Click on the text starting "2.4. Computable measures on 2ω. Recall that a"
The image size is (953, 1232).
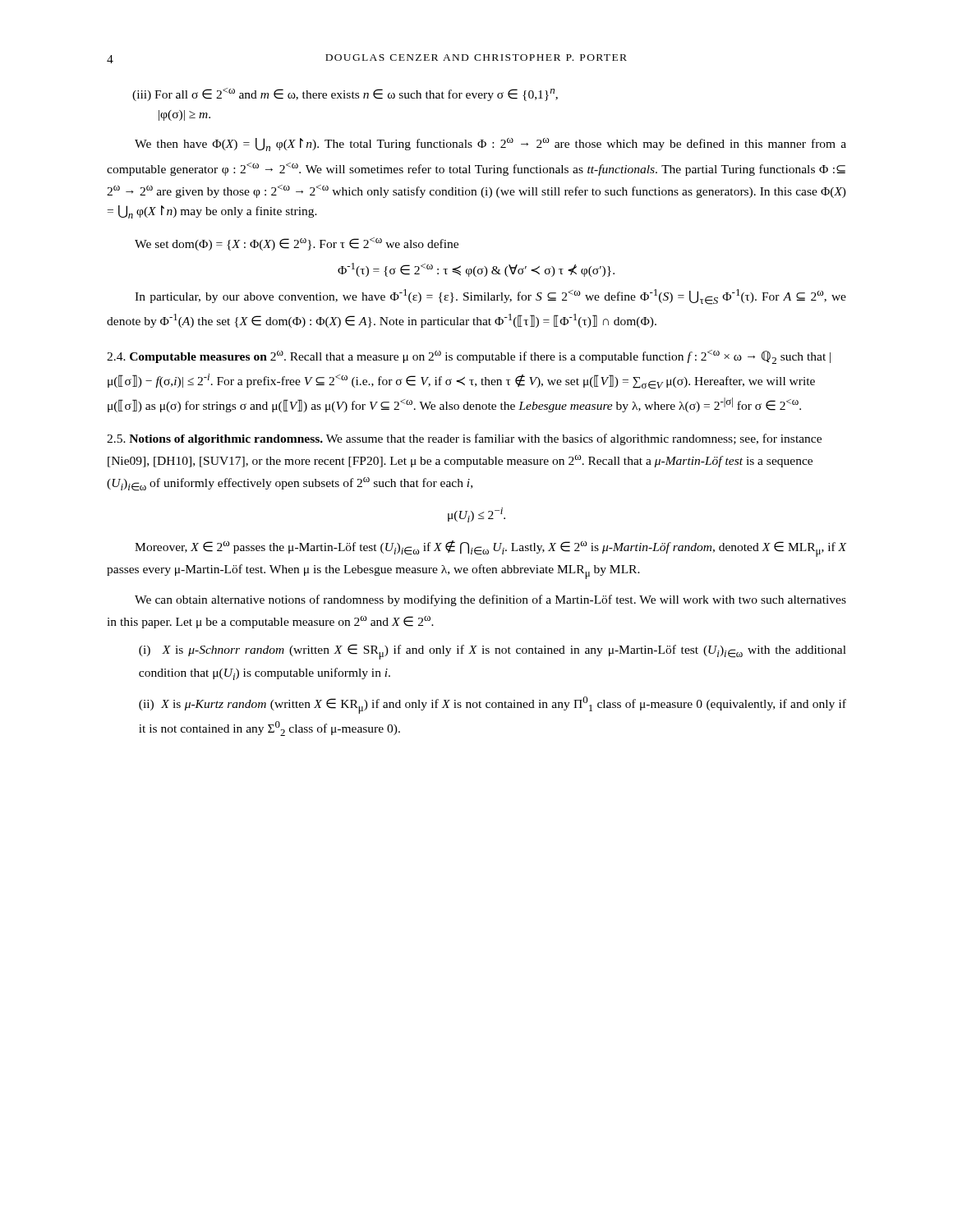click(469, 379)
